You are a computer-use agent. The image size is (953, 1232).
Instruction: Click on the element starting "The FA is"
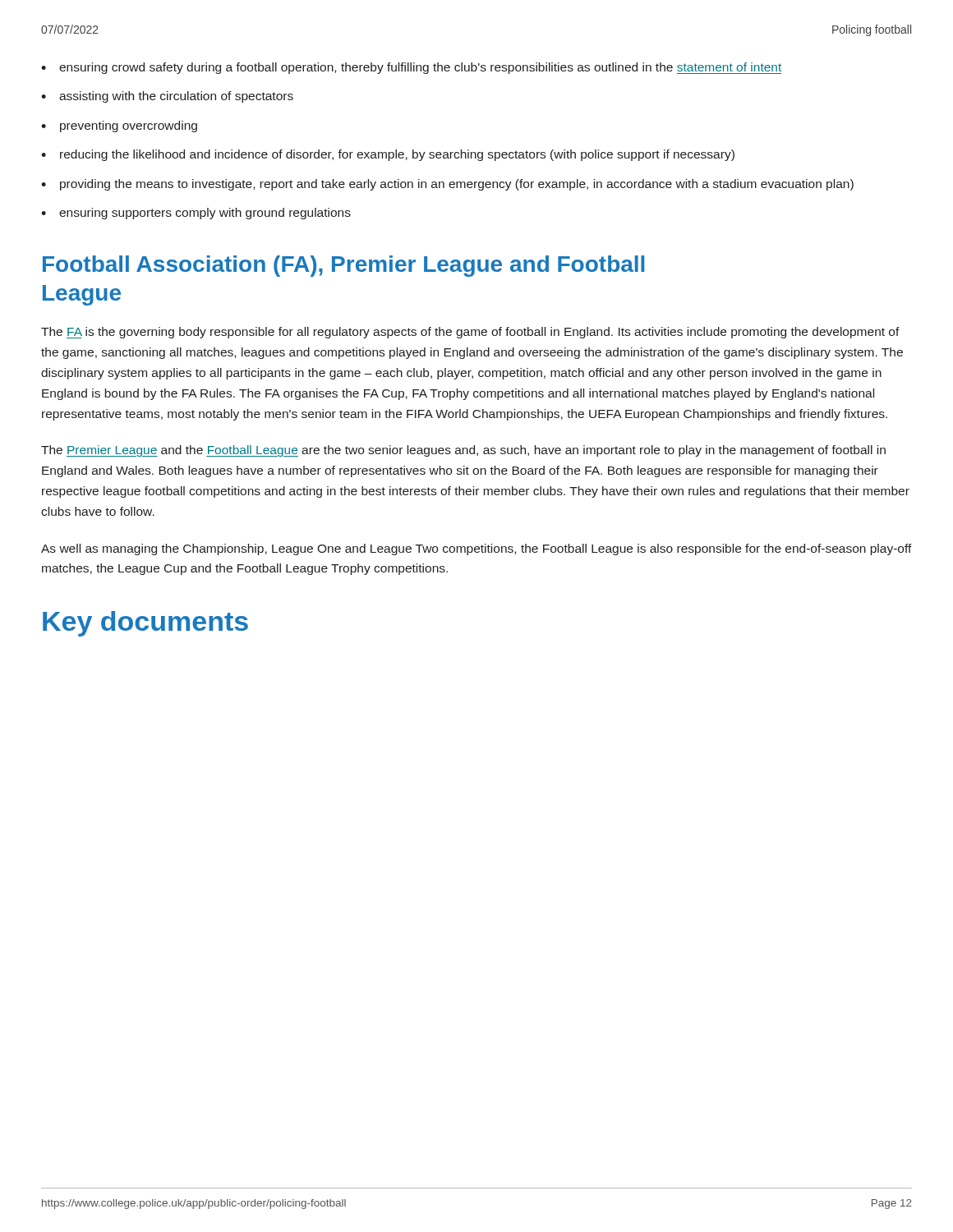pyautogui.click(x=472, y=372)
